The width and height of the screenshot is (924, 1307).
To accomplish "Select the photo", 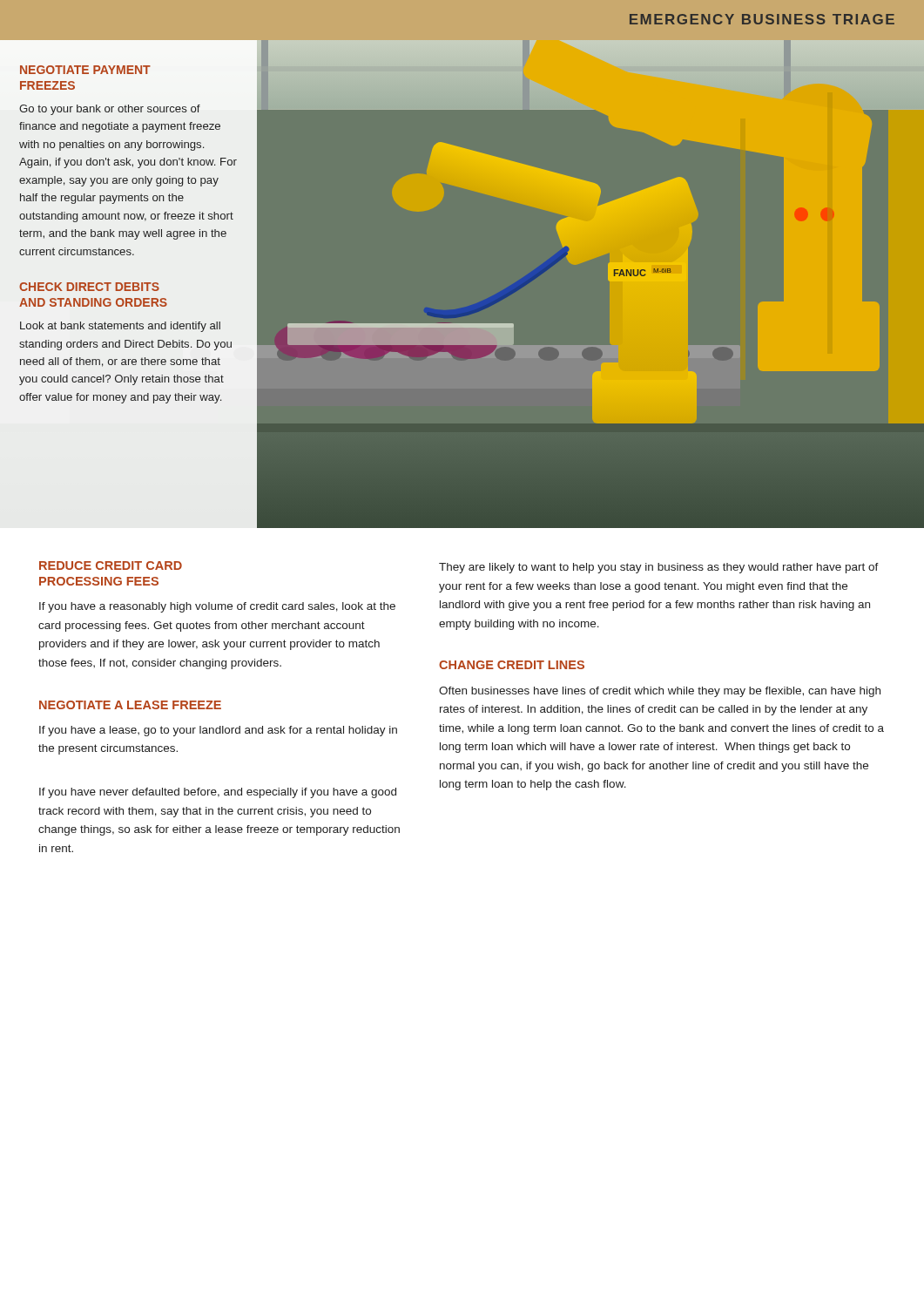I will point(462,284).
